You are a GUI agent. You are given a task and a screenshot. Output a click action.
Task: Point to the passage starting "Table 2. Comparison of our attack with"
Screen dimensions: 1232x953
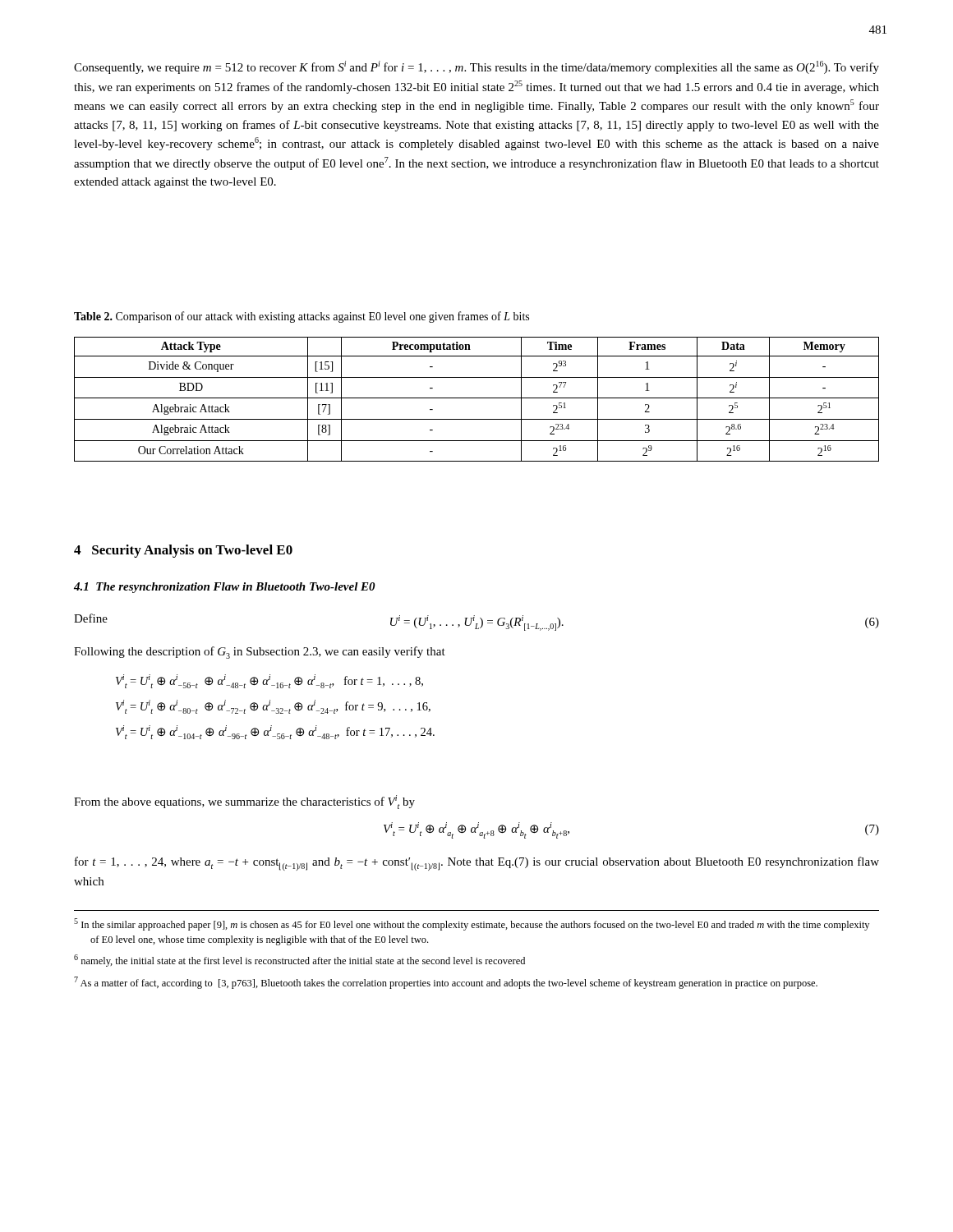476,317
